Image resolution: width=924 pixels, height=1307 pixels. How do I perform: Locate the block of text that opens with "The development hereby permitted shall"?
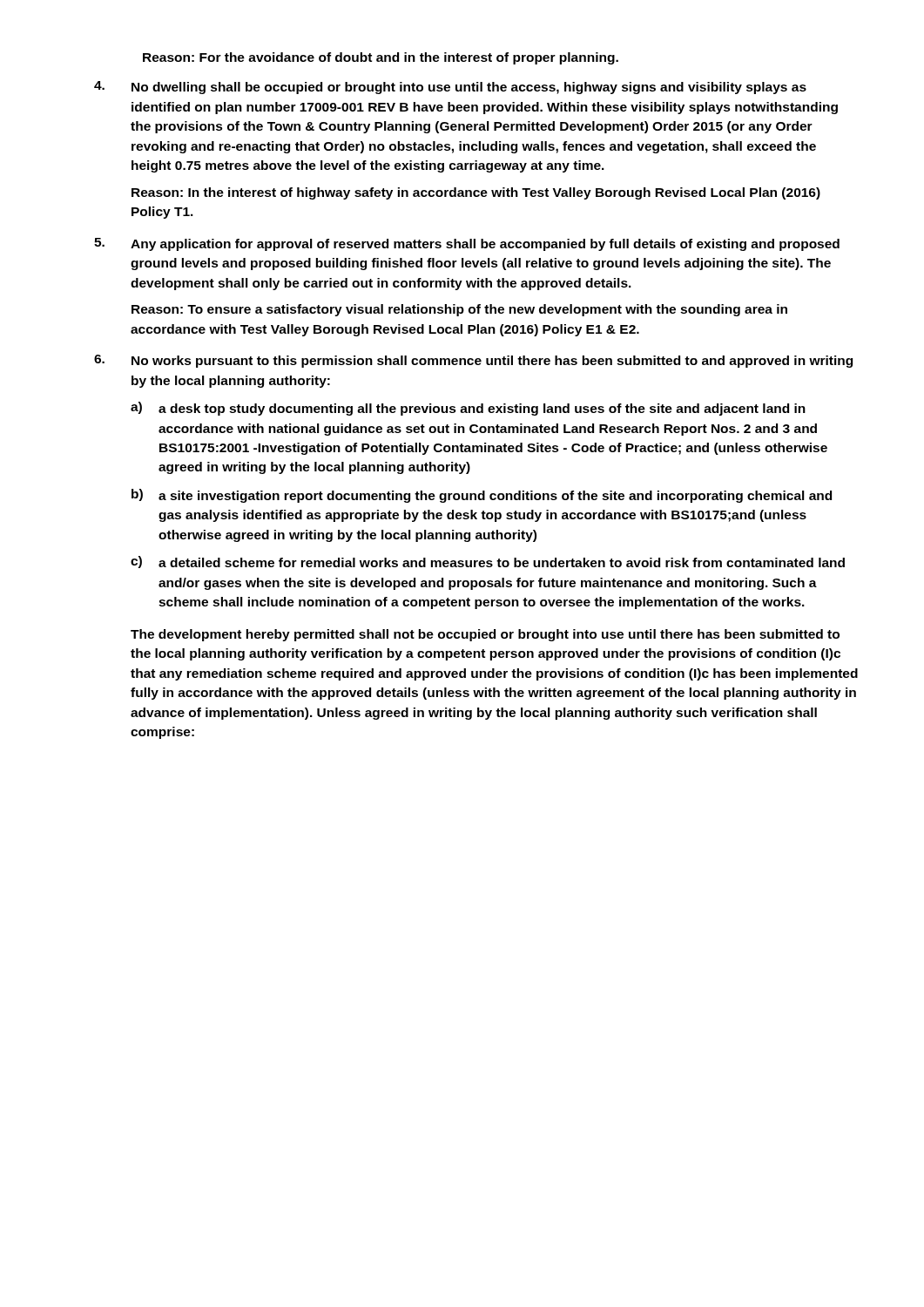click(494, 683)
